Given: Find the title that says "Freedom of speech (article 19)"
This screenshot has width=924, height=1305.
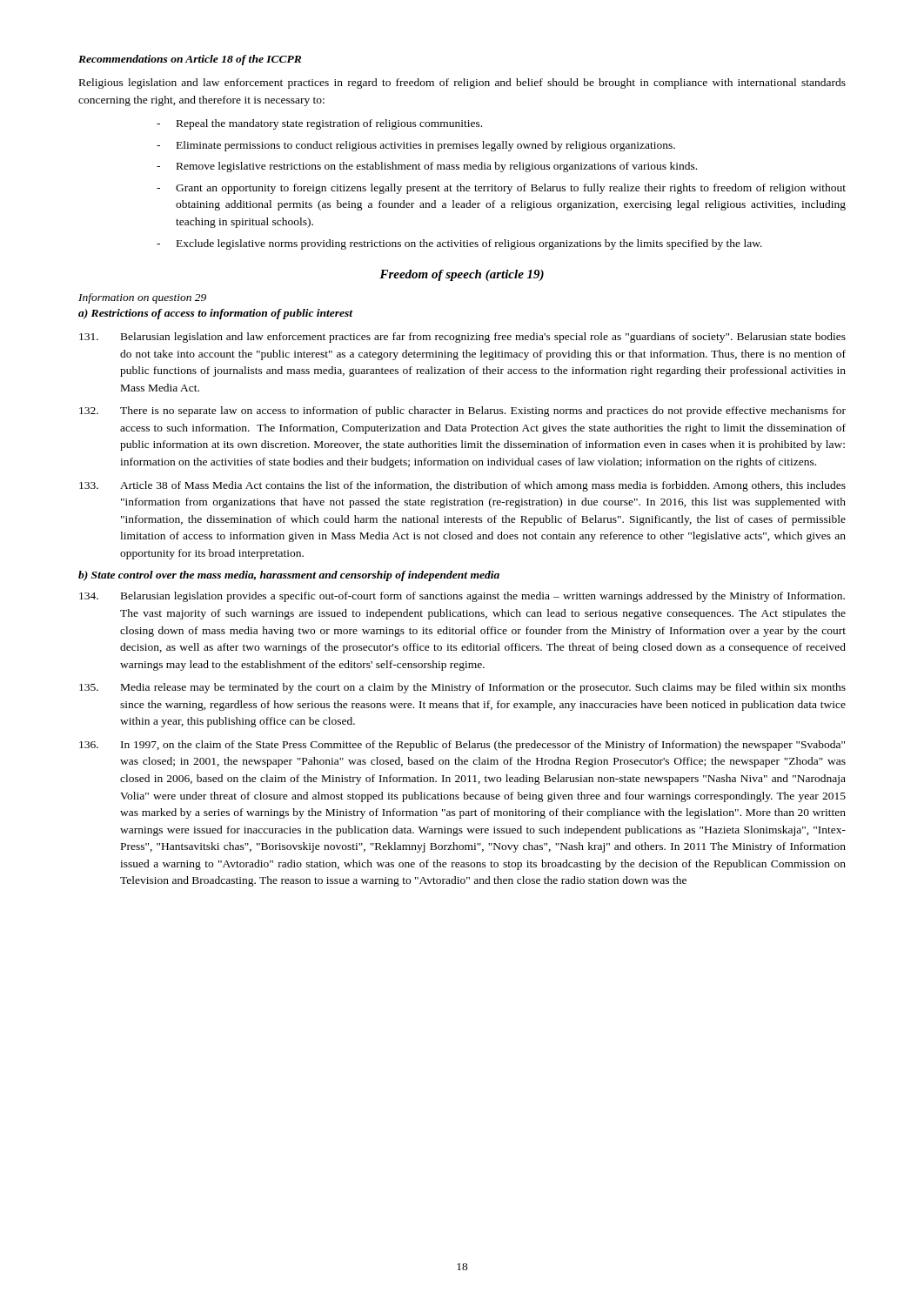Looking at the screenshot, I should (x=462, y=274).
